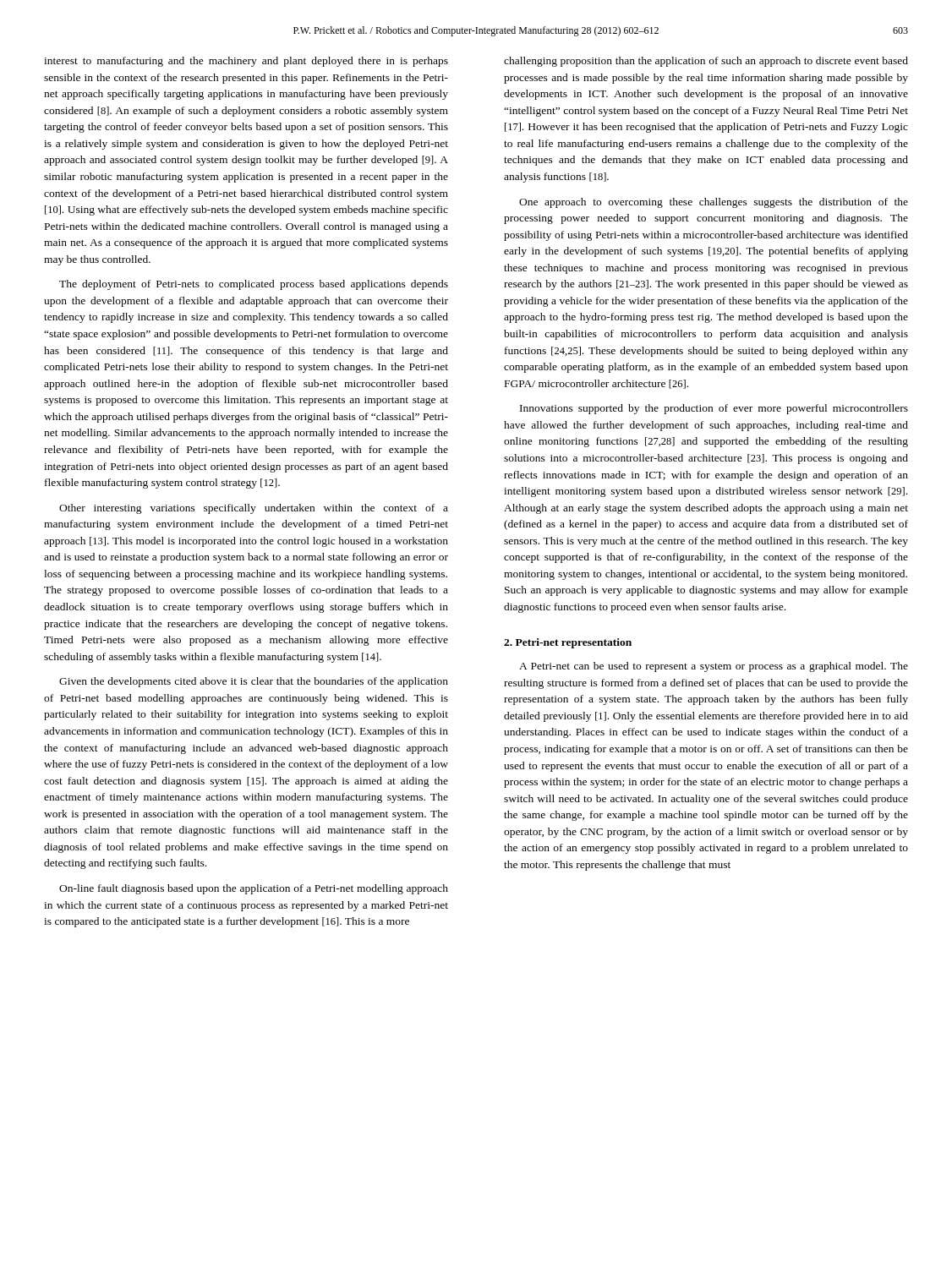Click on the text block starting "Innovations supported by the production of ever"
Image resolution: width=952 pixels, height=1268 pixels.
pos(706,508)
